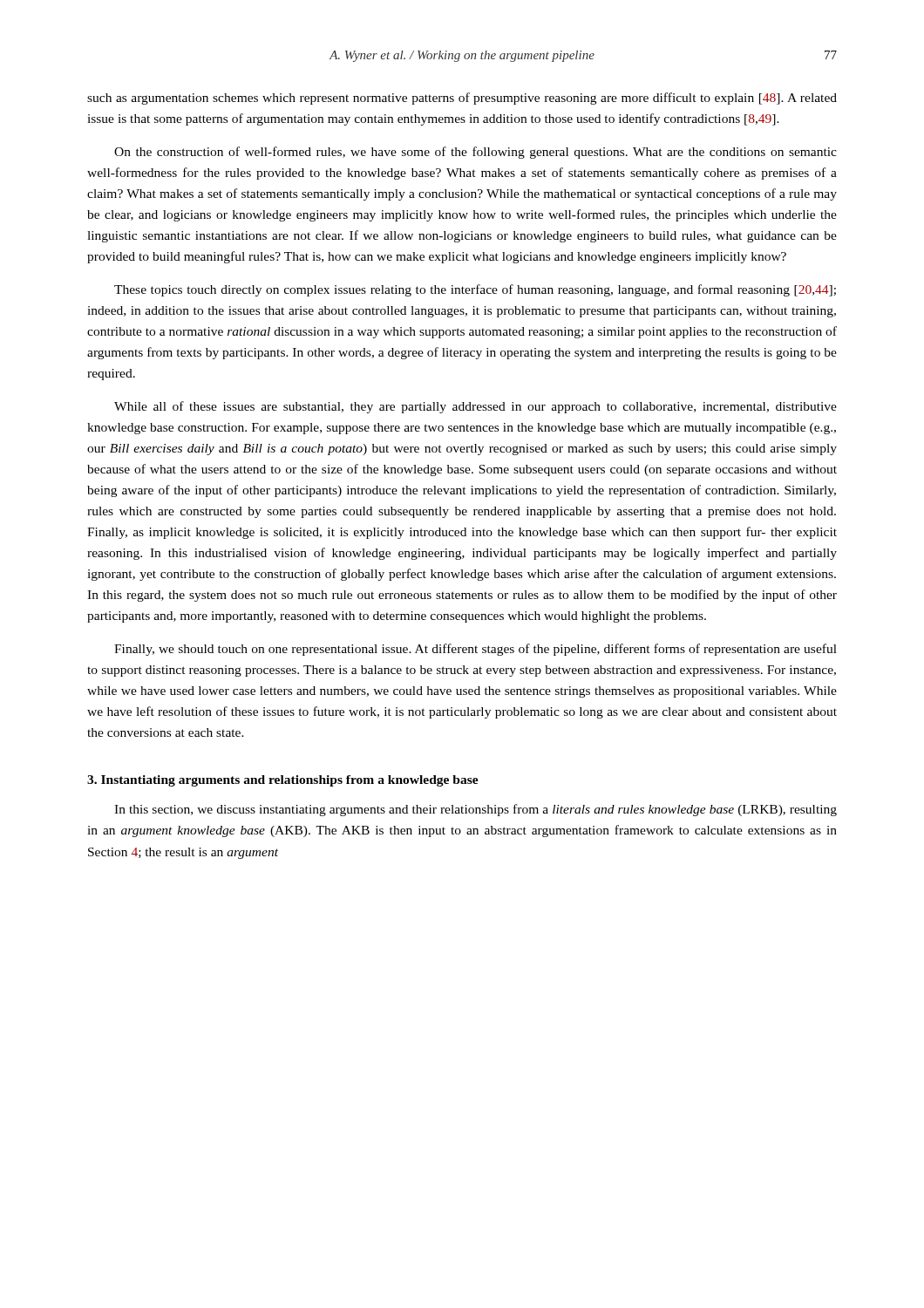Locate the block of text that opens with "Finally, we should touch on"
Image resolution: width=924 pixels, height=1308 pixels.
(462, 691)
